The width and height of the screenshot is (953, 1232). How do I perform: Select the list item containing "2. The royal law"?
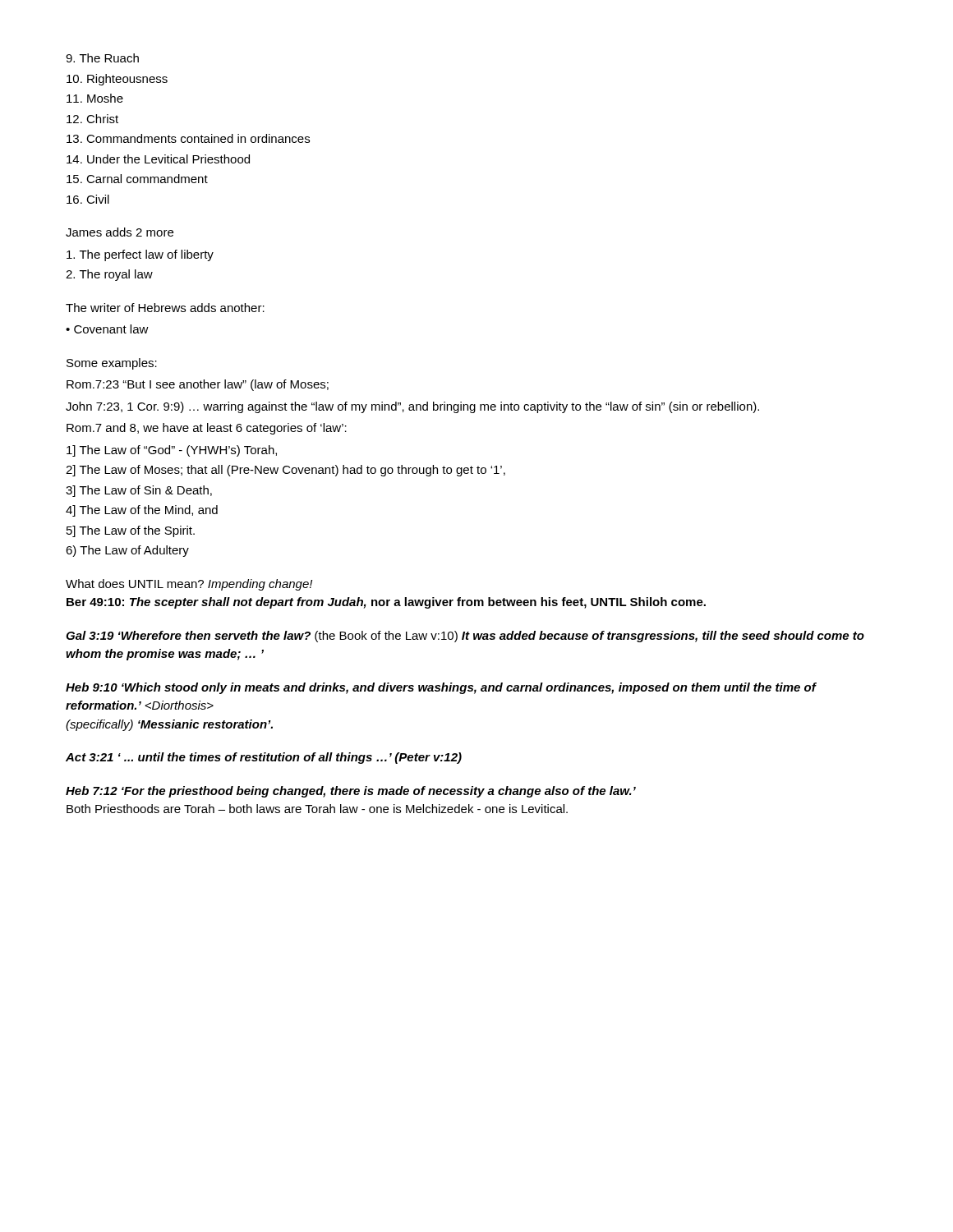(109, 274)
